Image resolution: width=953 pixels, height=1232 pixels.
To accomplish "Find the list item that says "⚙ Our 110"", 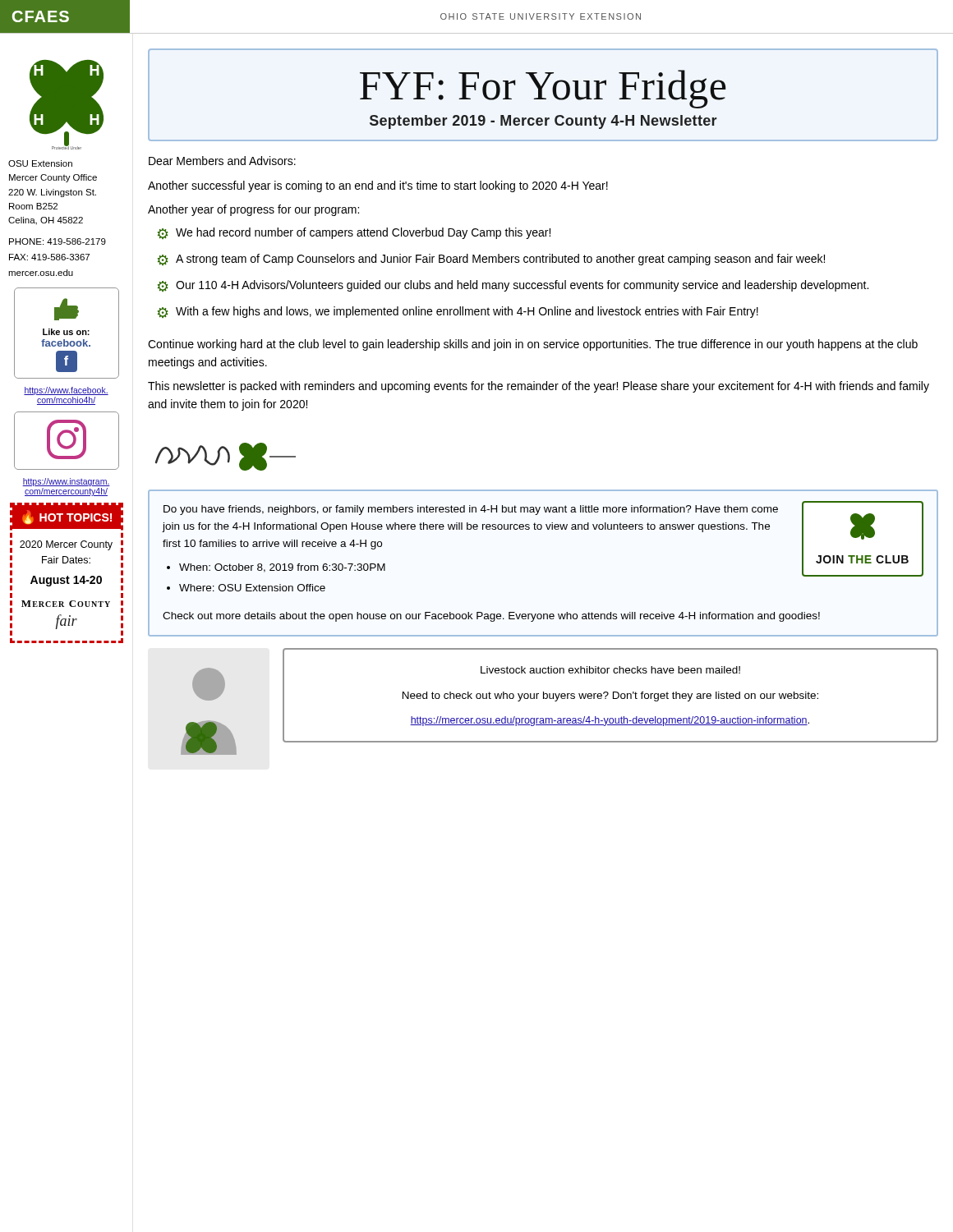I will pos(513,287).
